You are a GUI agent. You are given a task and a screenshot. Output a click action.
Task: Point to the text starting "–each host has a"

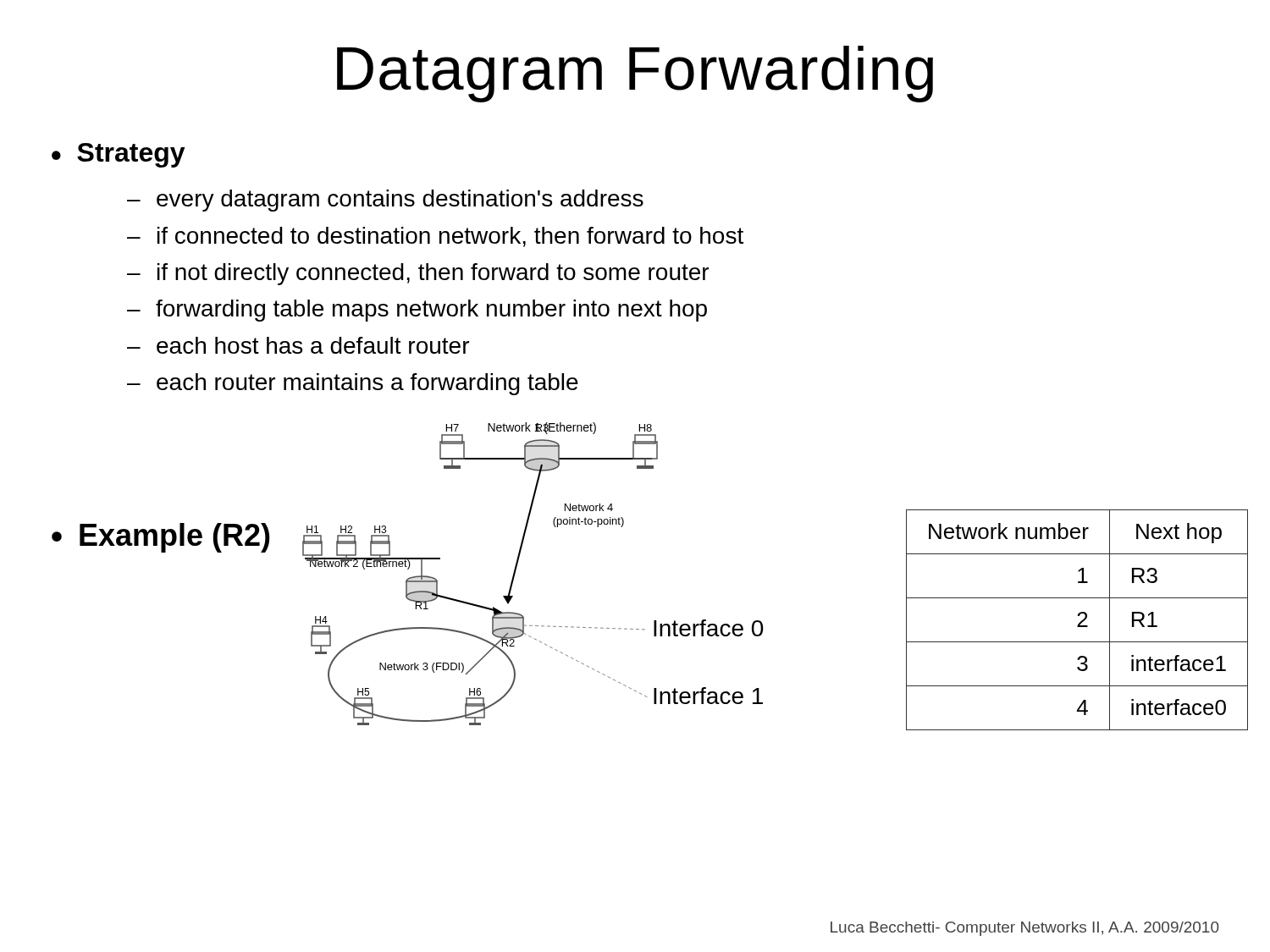coord(298,346)
